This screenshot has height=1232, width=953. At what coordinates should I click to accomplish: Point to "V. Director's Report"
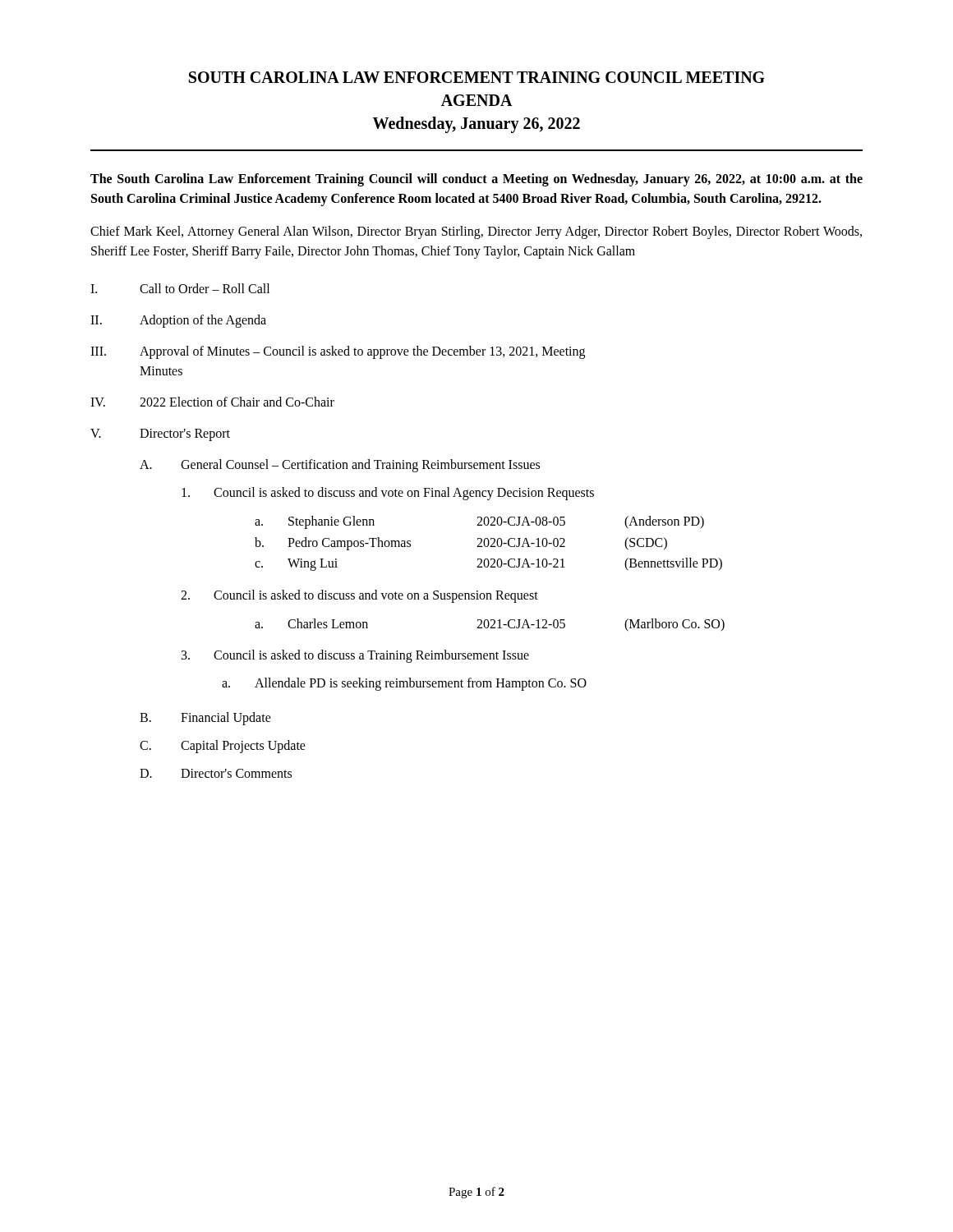pyautogui.click(x=160, y=435)
